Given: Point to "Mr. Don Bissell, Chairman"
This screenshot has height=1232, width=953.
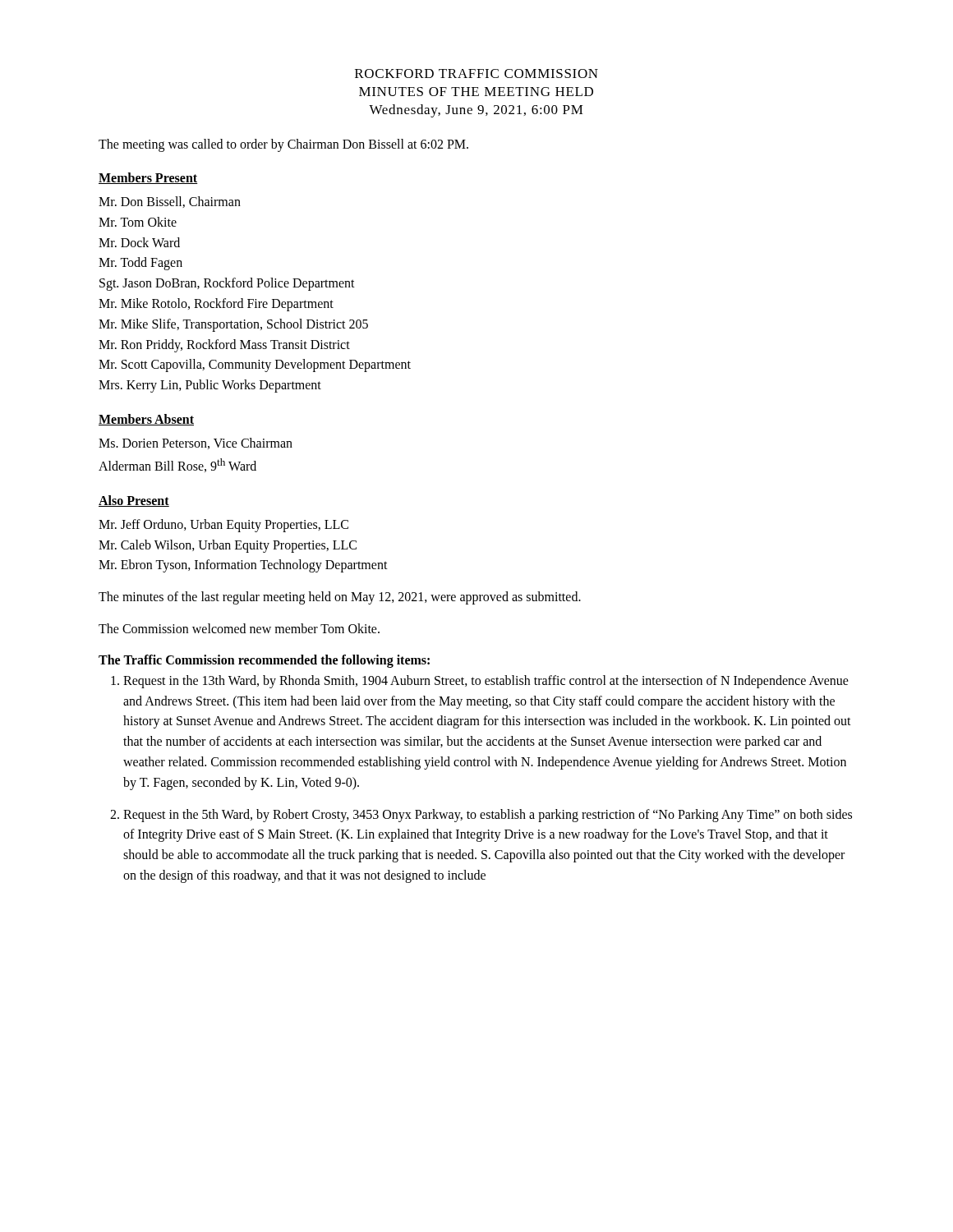Looking at the screenshot, I should 170,202.
